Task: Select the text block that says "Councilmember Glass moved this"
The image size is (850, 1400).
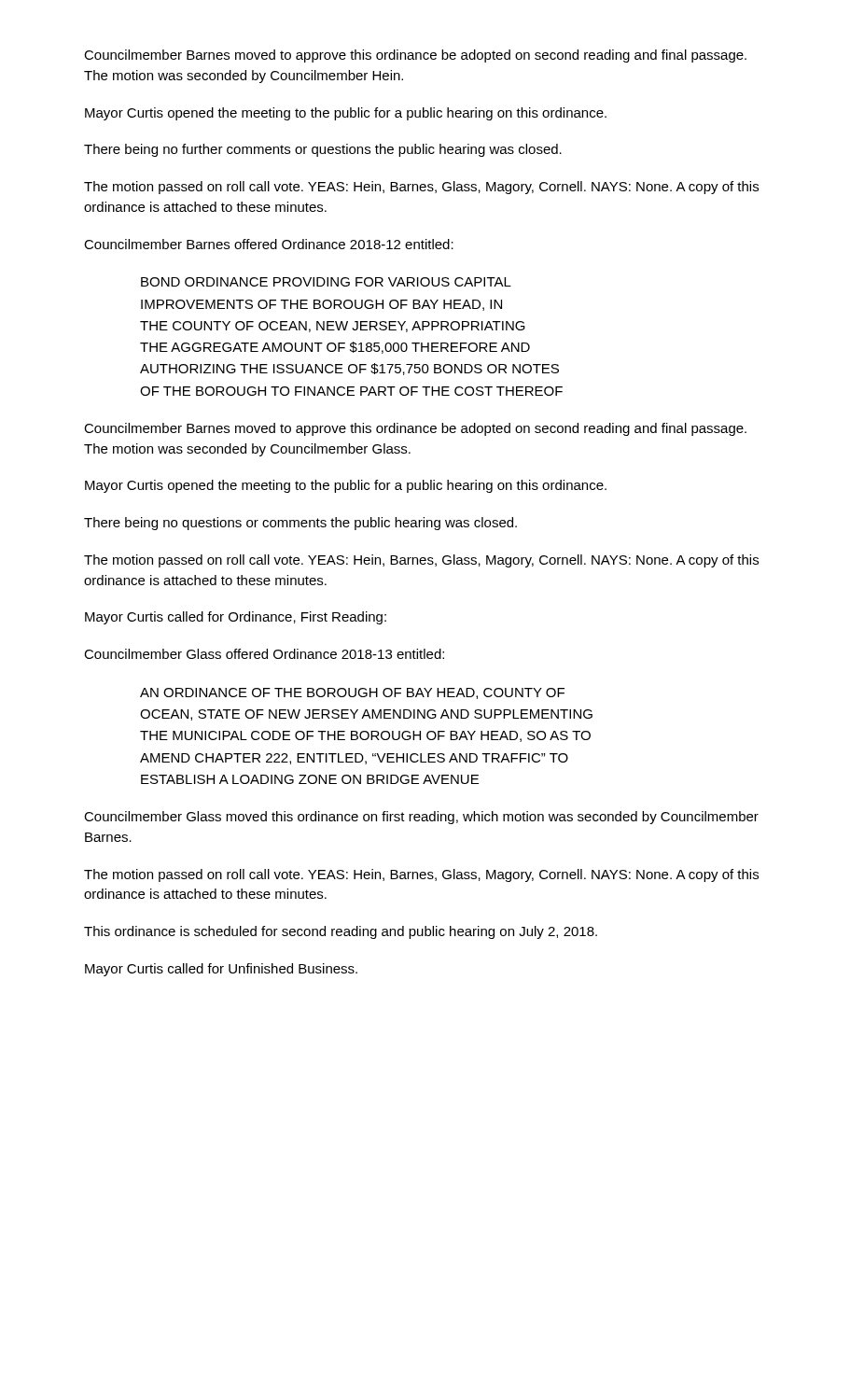Action: tap(421, 826)
